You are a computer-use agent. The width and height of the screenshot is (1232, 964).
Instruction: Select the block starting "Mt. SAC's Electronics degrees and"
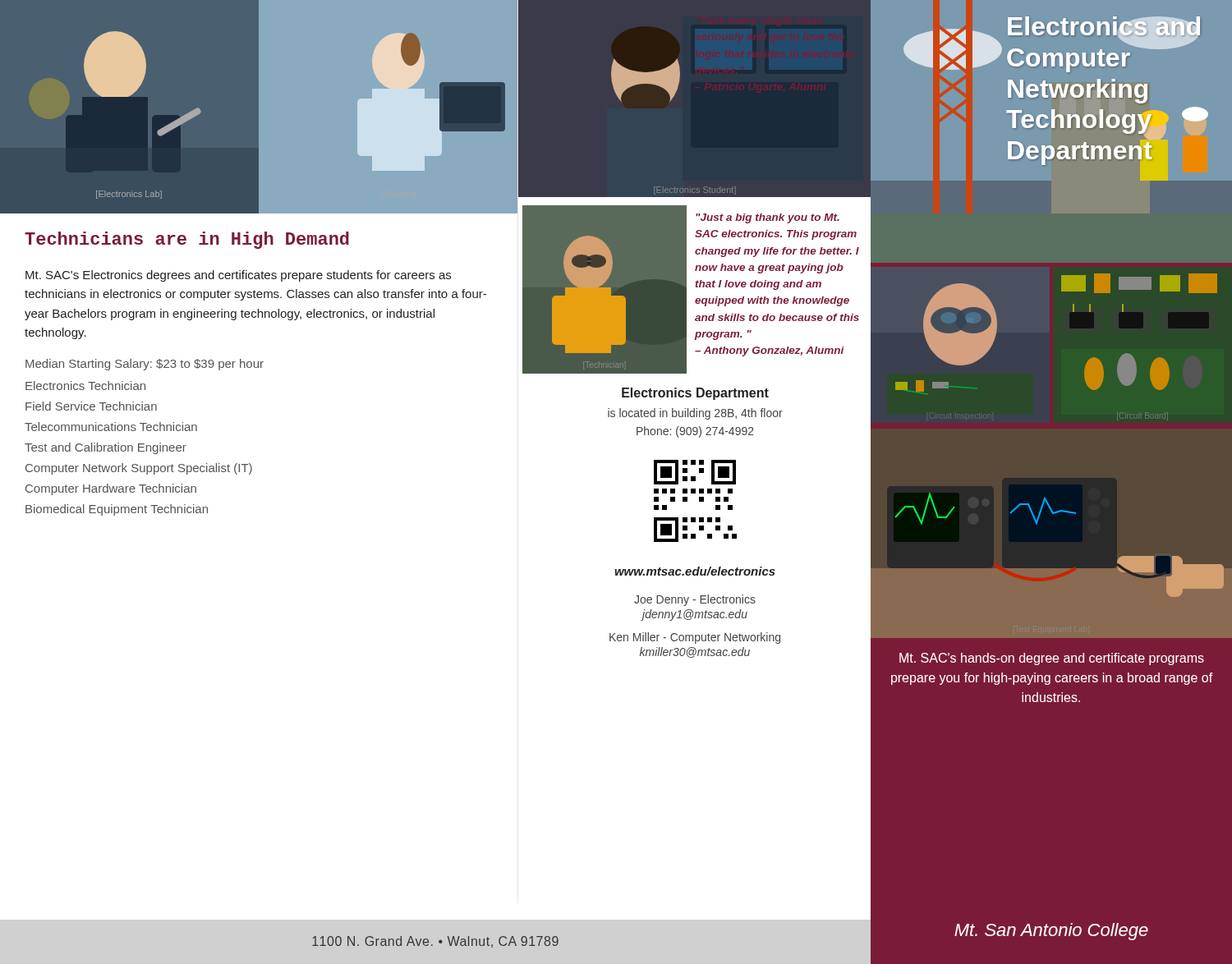256,303
